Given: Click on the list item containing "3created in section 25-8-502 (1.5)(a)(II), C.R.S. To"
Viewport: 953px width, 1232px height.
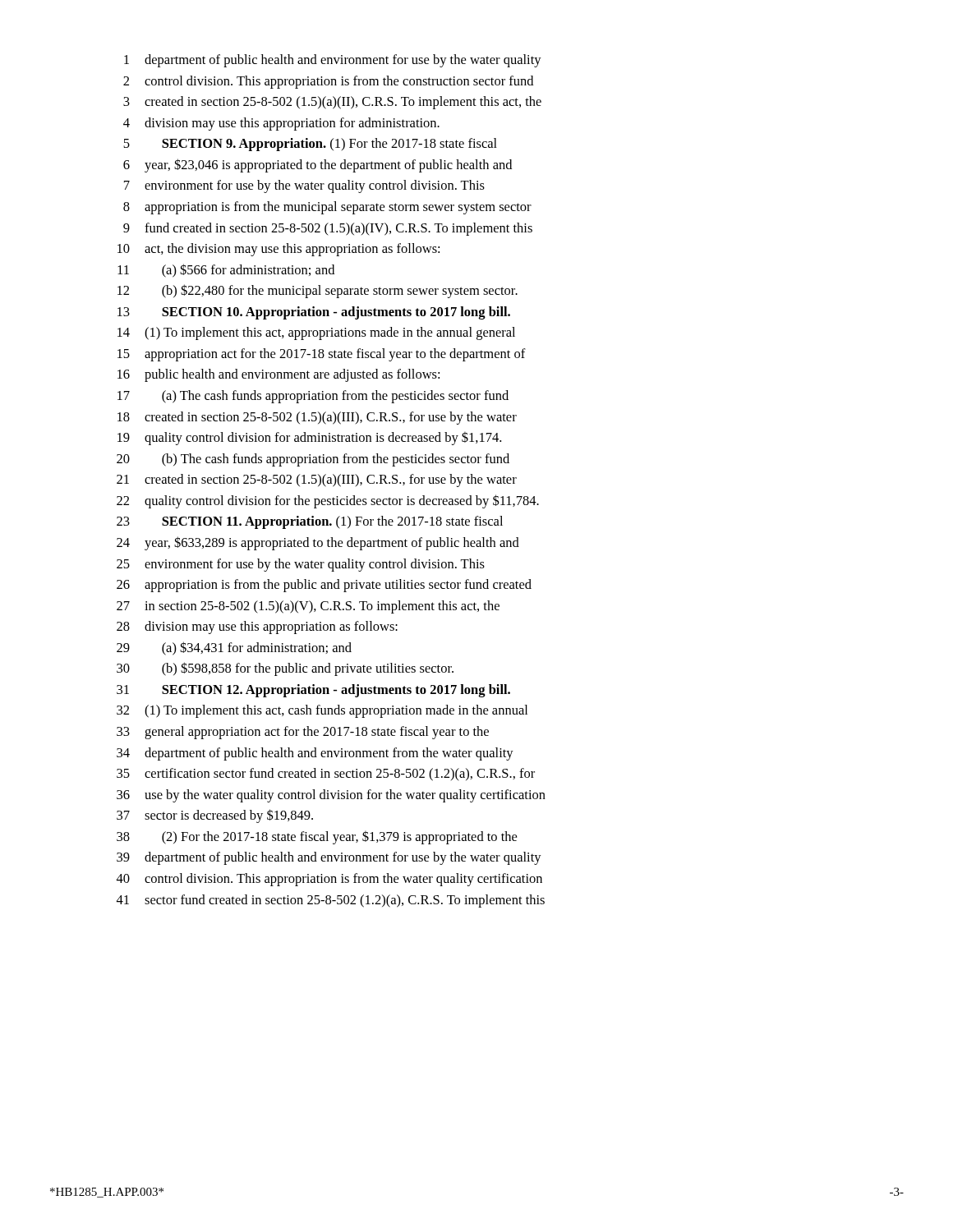Looking at the screenshot, I should 320,102.
